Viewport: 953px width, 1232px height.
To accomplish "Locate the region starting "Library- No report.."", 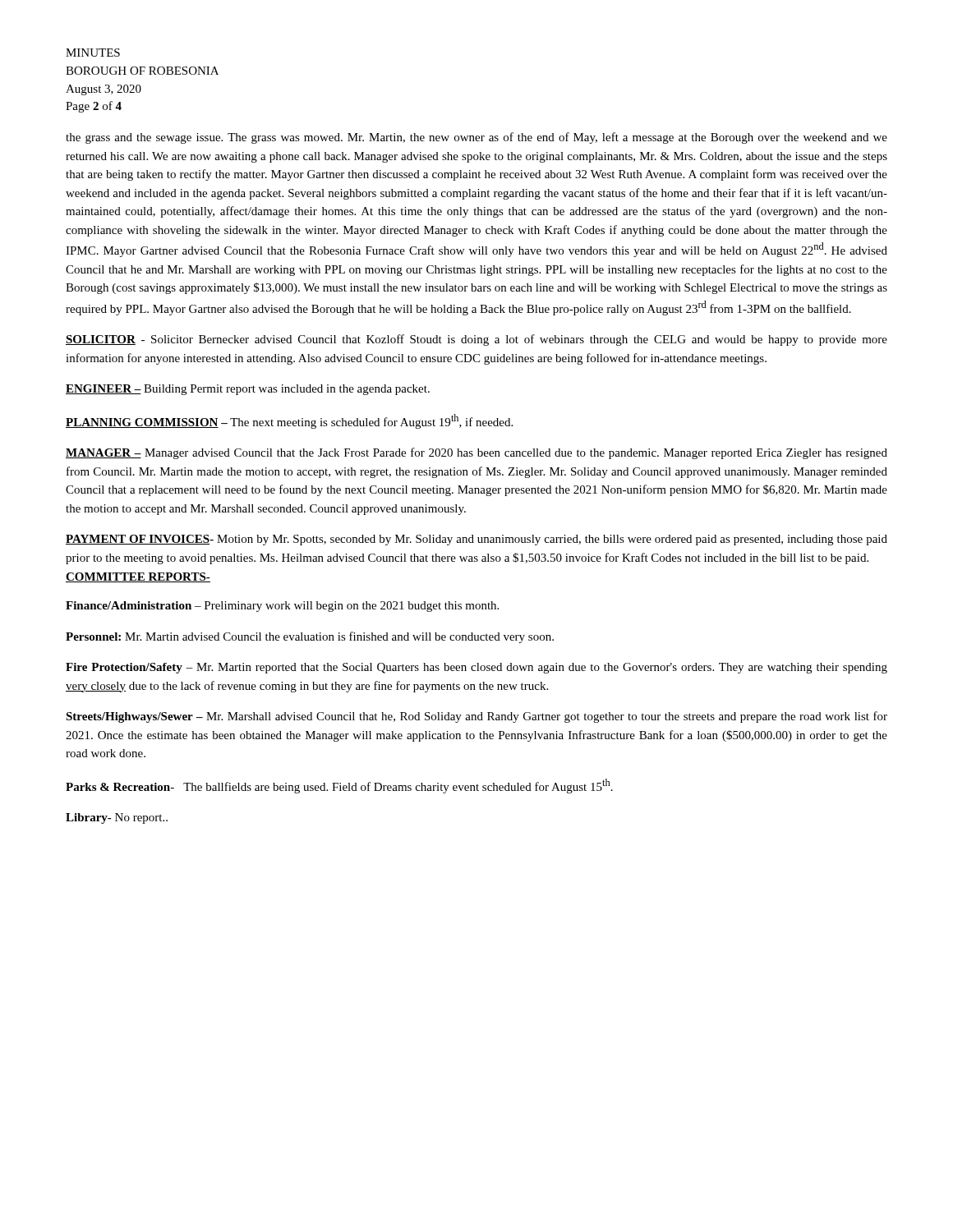I will [x=117, y=818].
